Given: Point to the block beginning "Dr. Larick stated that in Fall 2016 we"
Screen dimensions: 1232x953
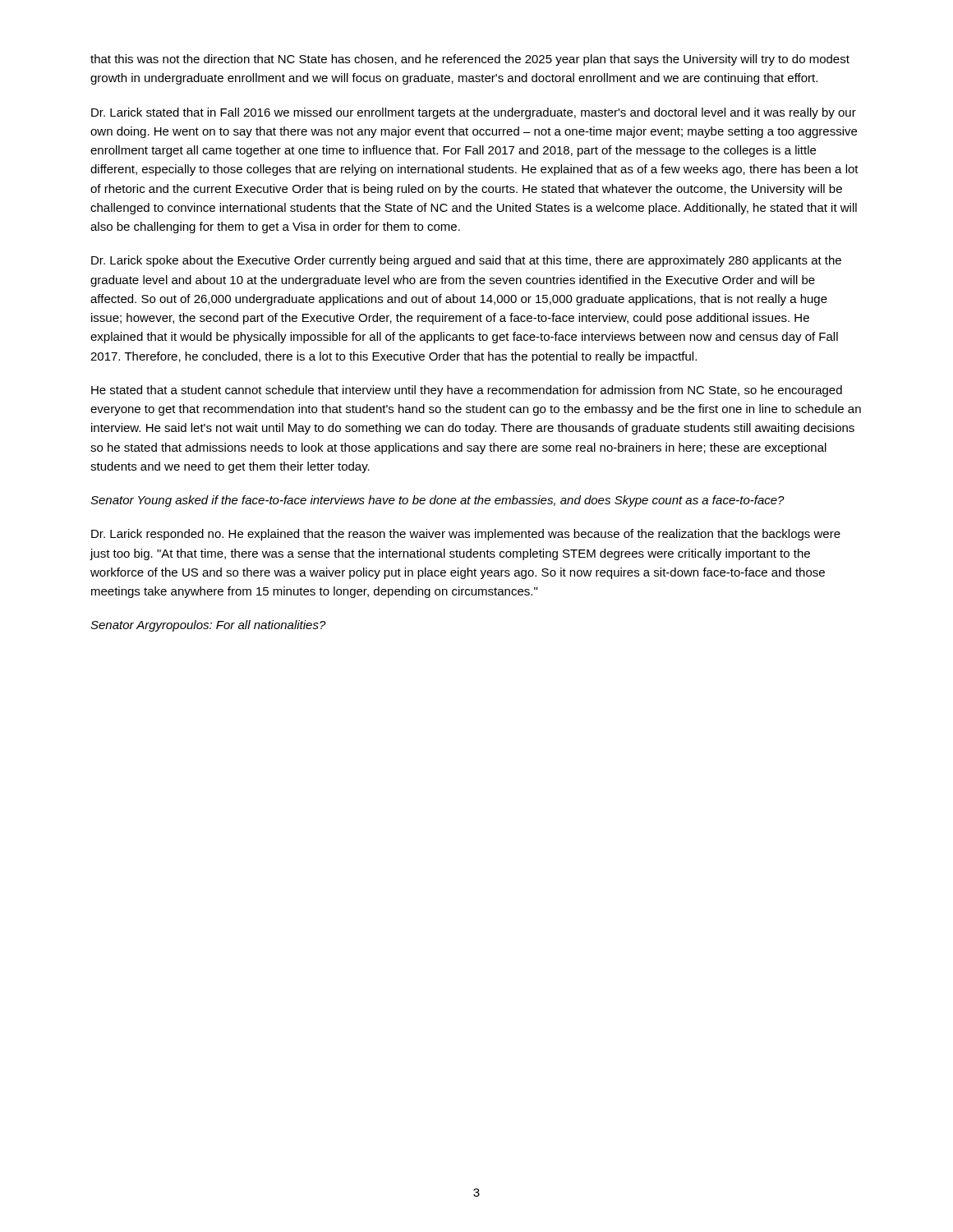Looking at the screenshot, I should (474, 169).
